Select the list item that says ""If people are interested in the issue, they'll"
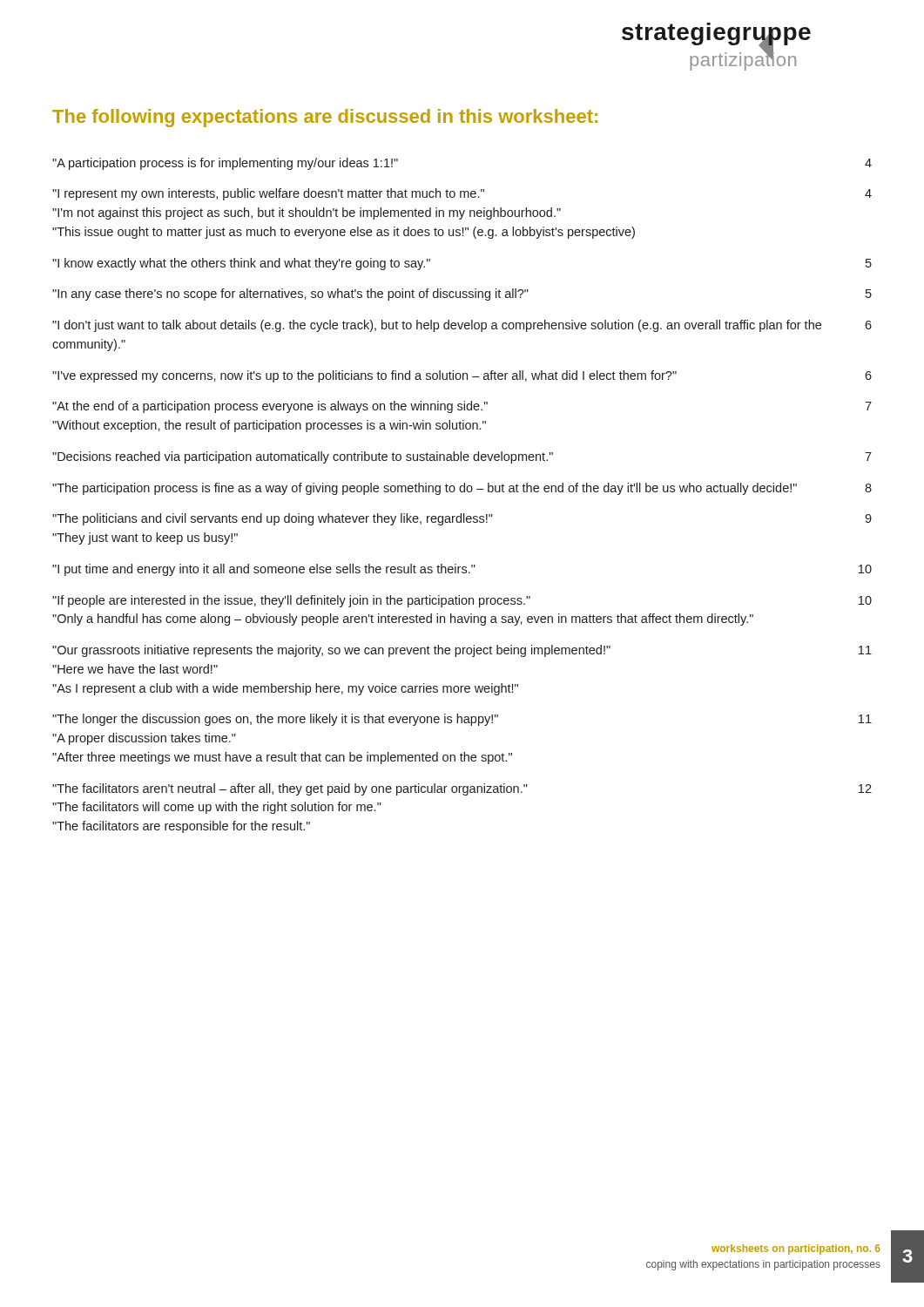Image resolution: width=924 pixels, height=1307 pixels. pos(462,610)
